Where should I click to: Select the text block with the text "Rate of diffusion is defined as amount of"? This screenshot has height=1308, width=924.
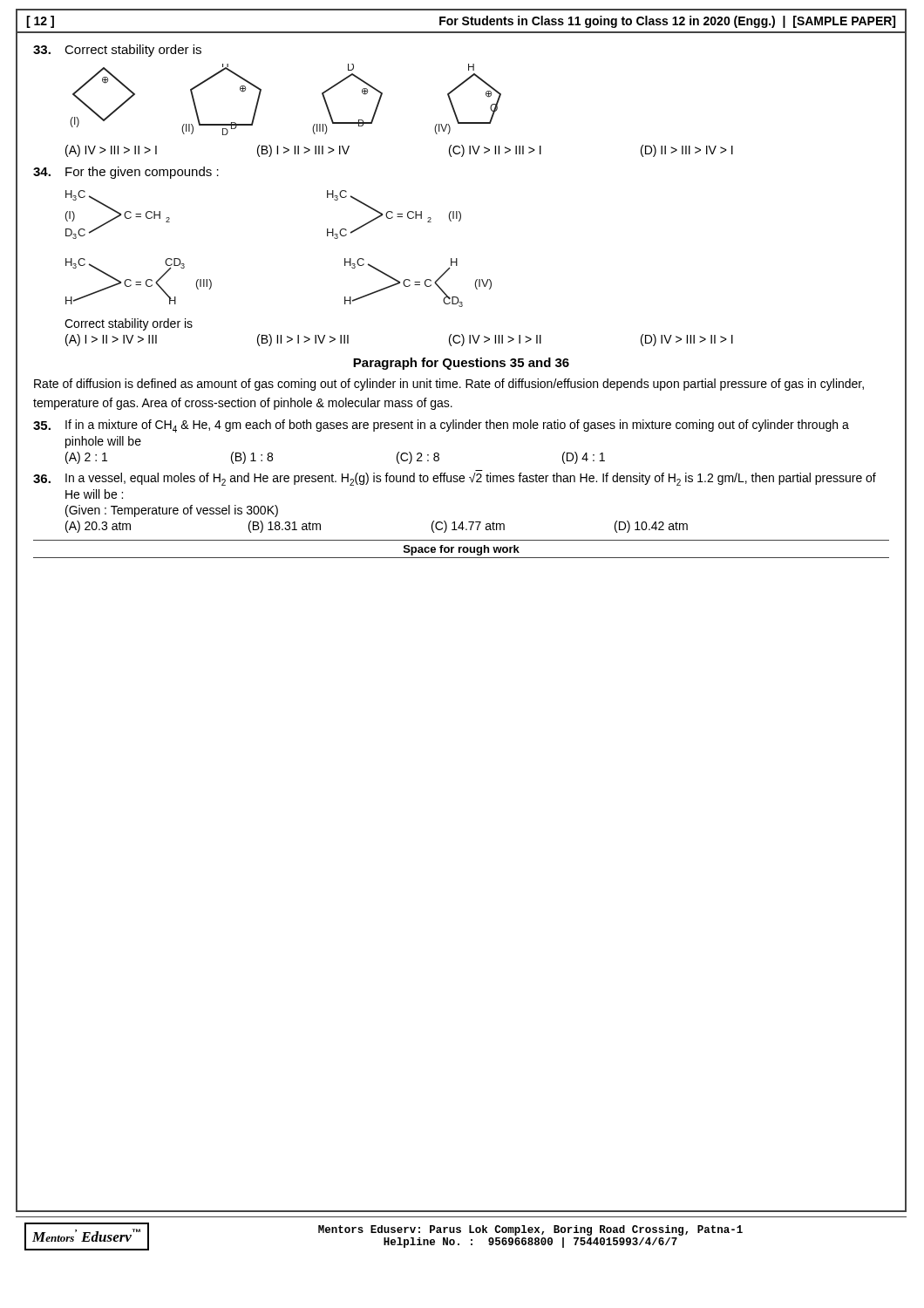point(449,393)
